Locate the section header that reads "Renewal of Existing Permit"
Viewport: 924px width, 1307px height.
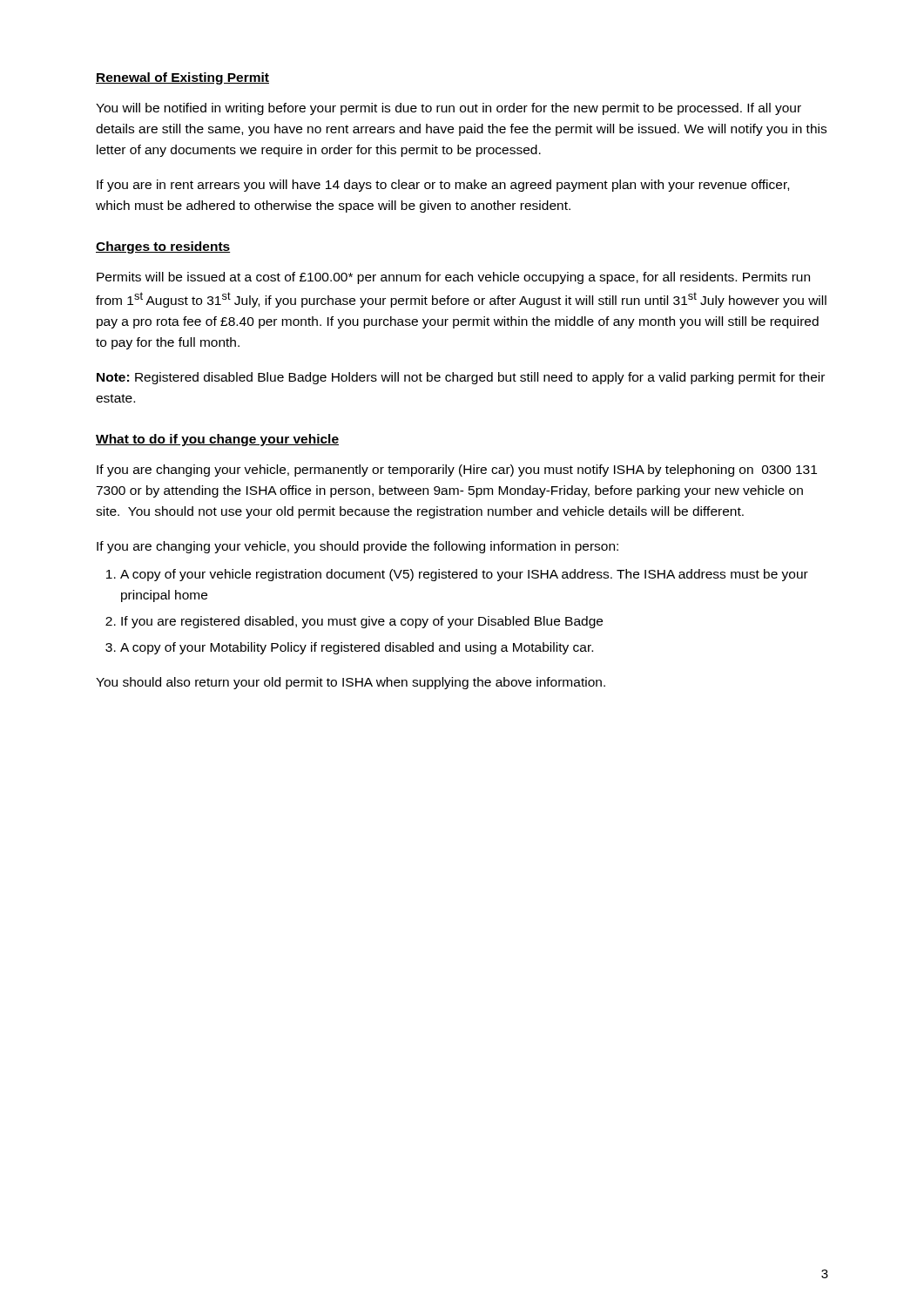pyautogui.click(x=182, y=77)
